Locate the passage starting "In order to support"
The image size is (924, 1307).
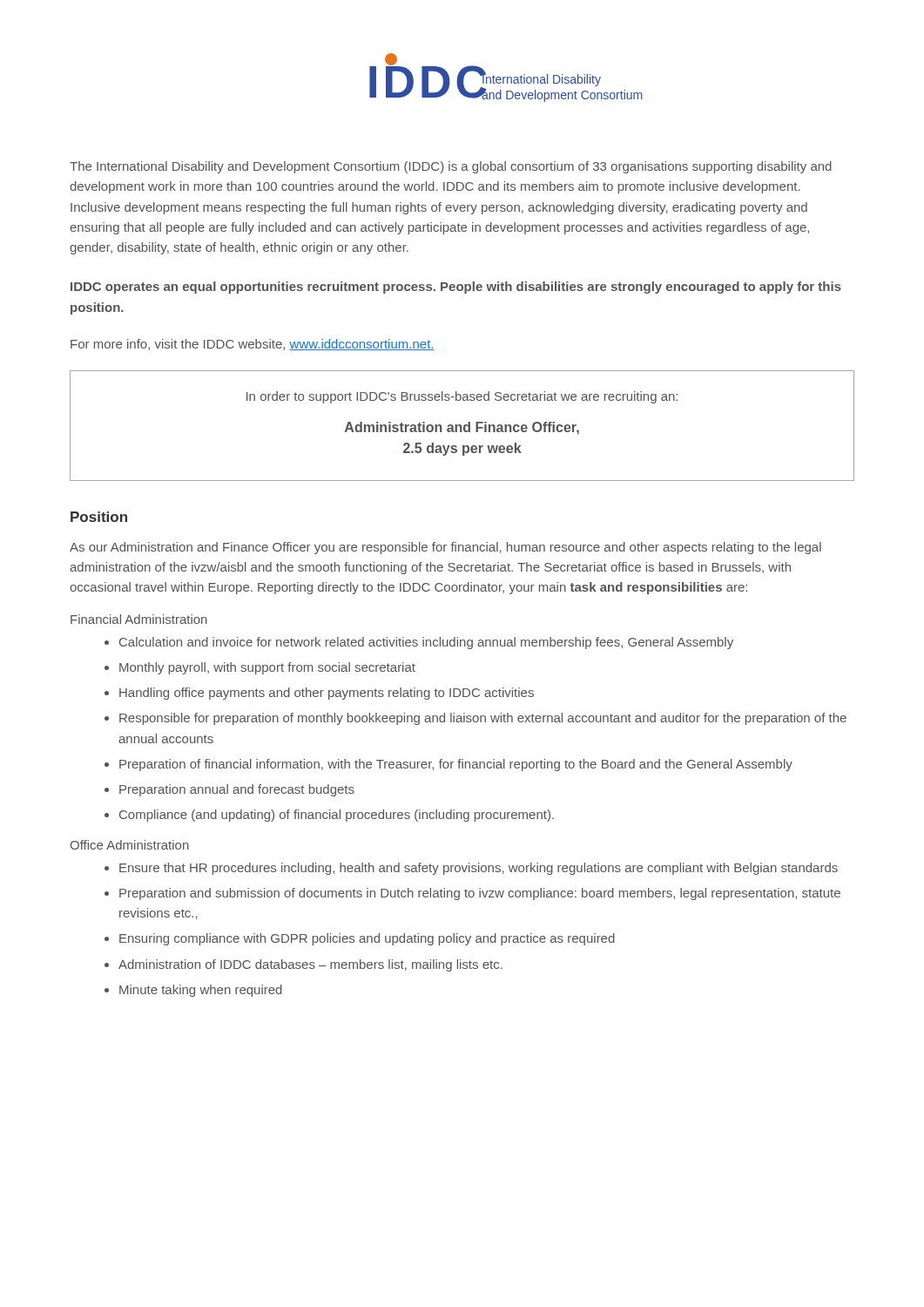tap(462, 424)
